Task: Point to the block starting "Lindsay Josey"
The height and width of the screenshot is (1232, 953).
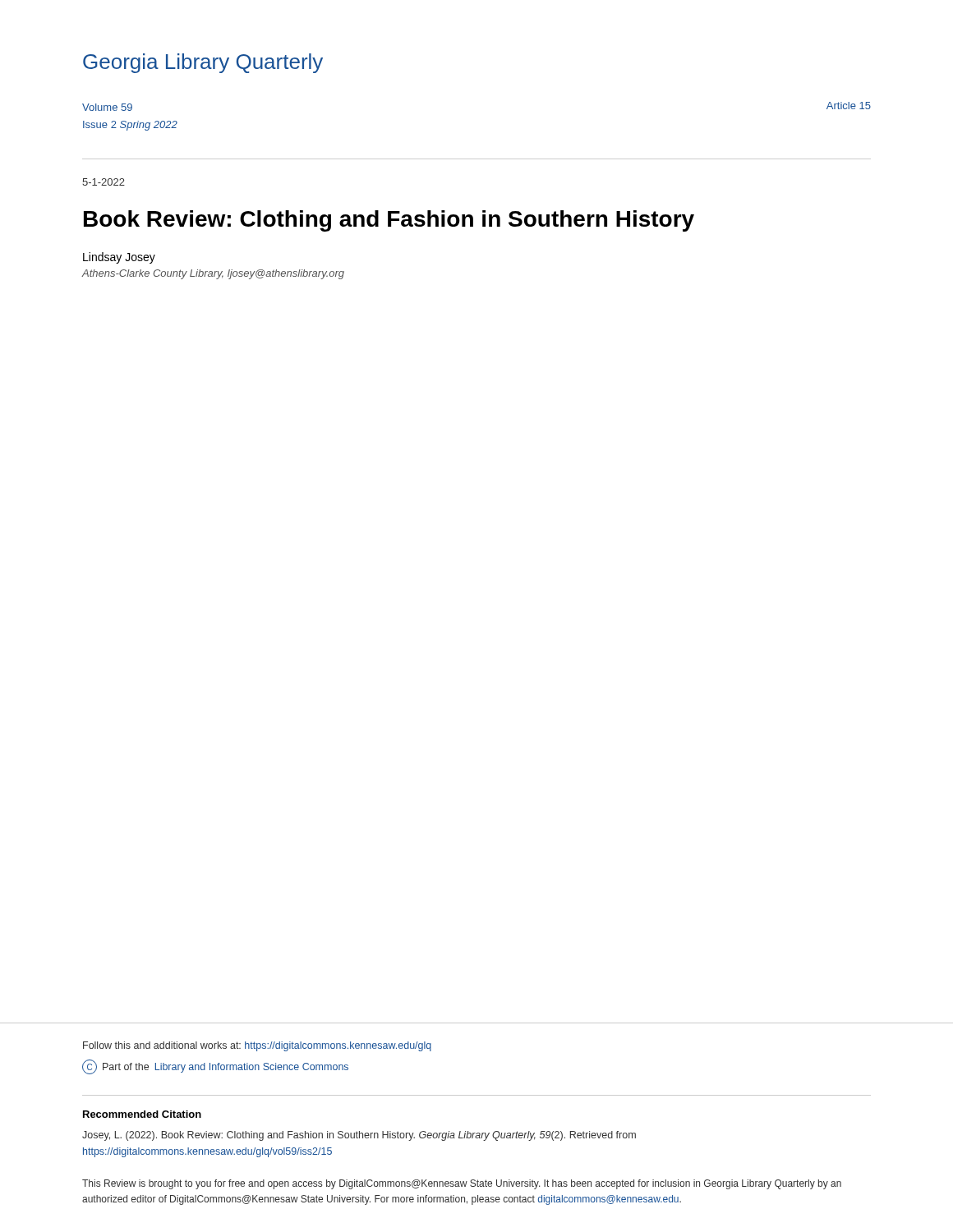Action: point(119,257)
